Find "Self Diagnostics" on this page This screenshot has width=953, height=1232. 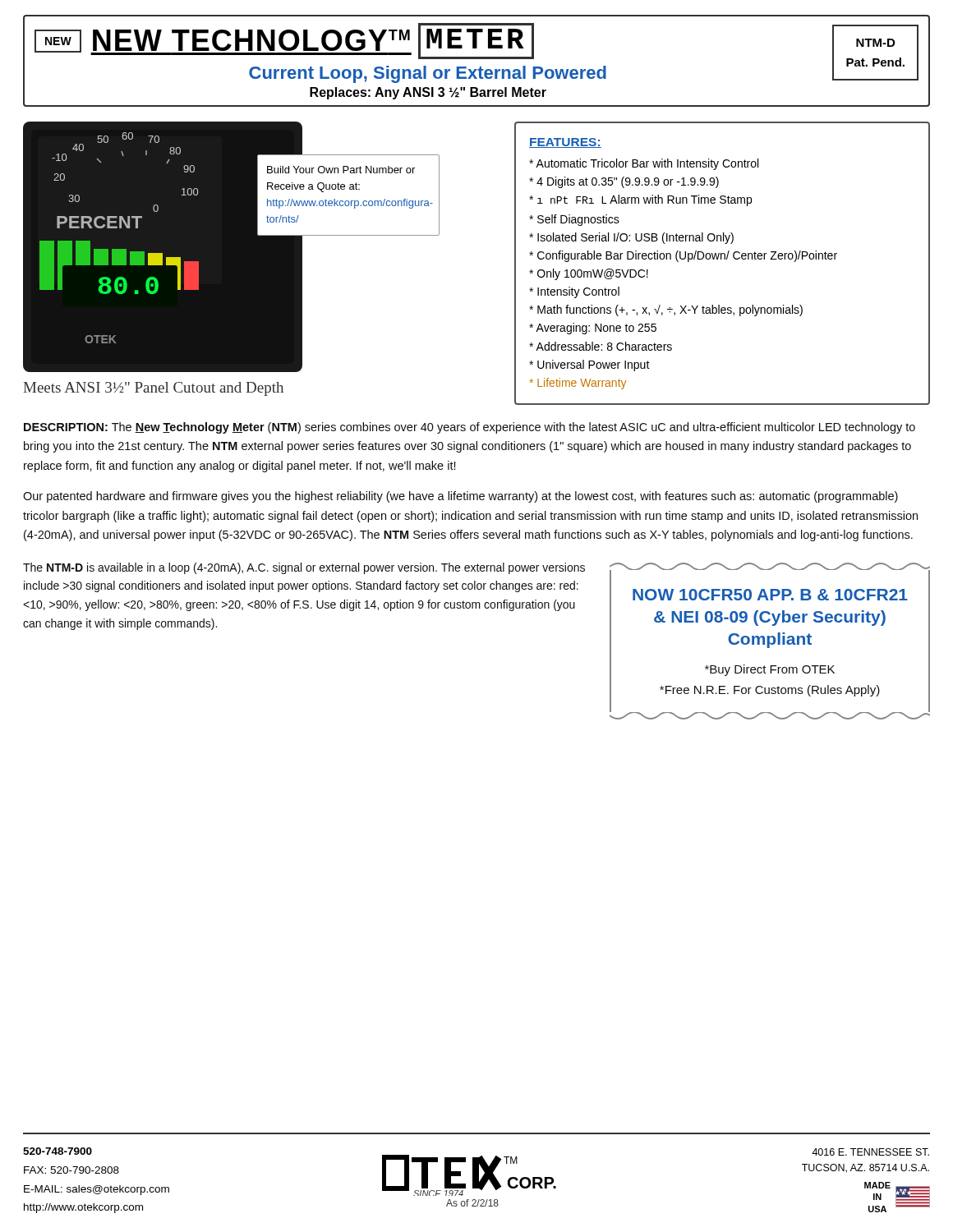coord(574,219)
